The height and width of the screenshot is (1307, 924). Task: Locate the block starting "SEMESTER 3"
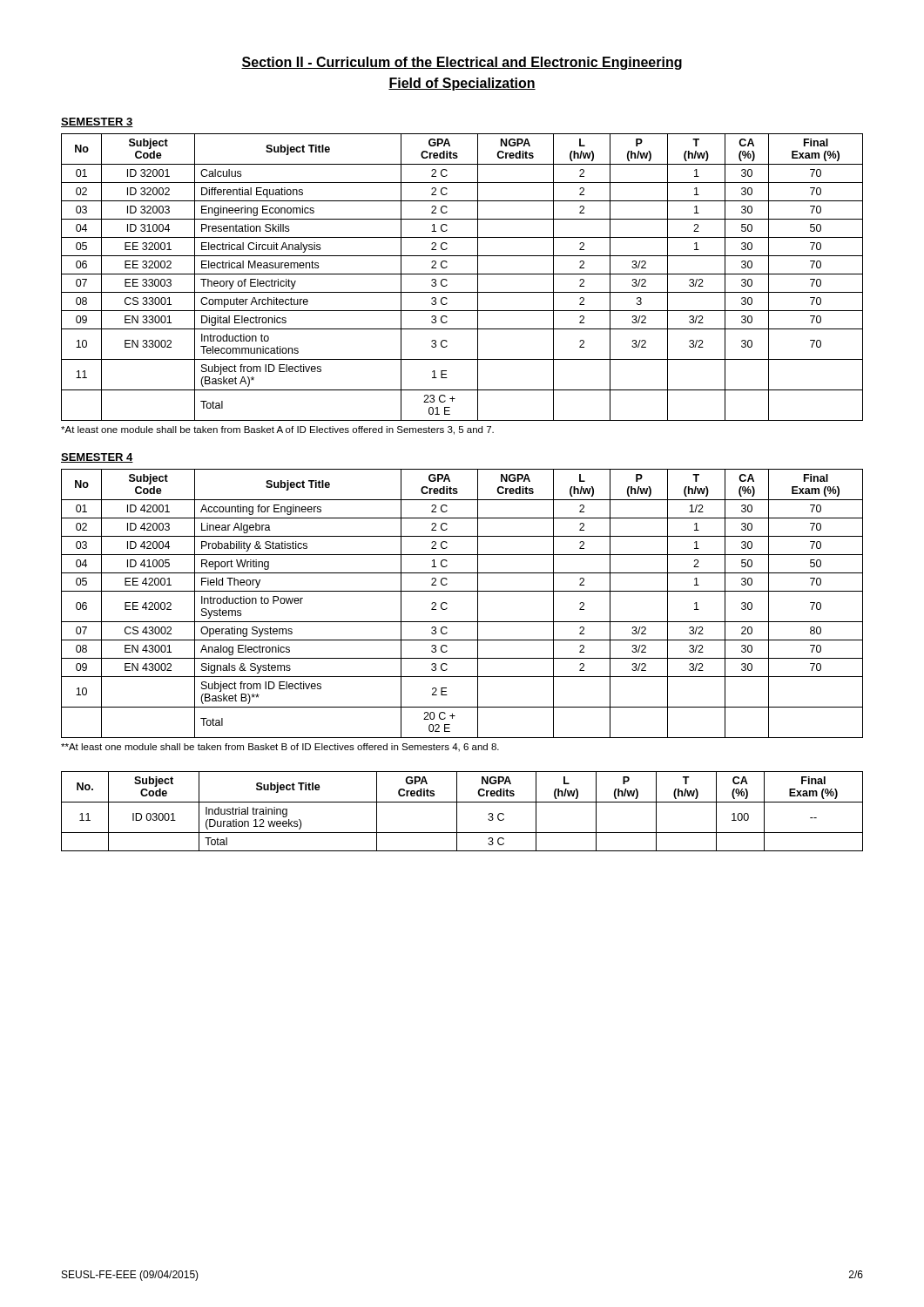pos(97,122)
